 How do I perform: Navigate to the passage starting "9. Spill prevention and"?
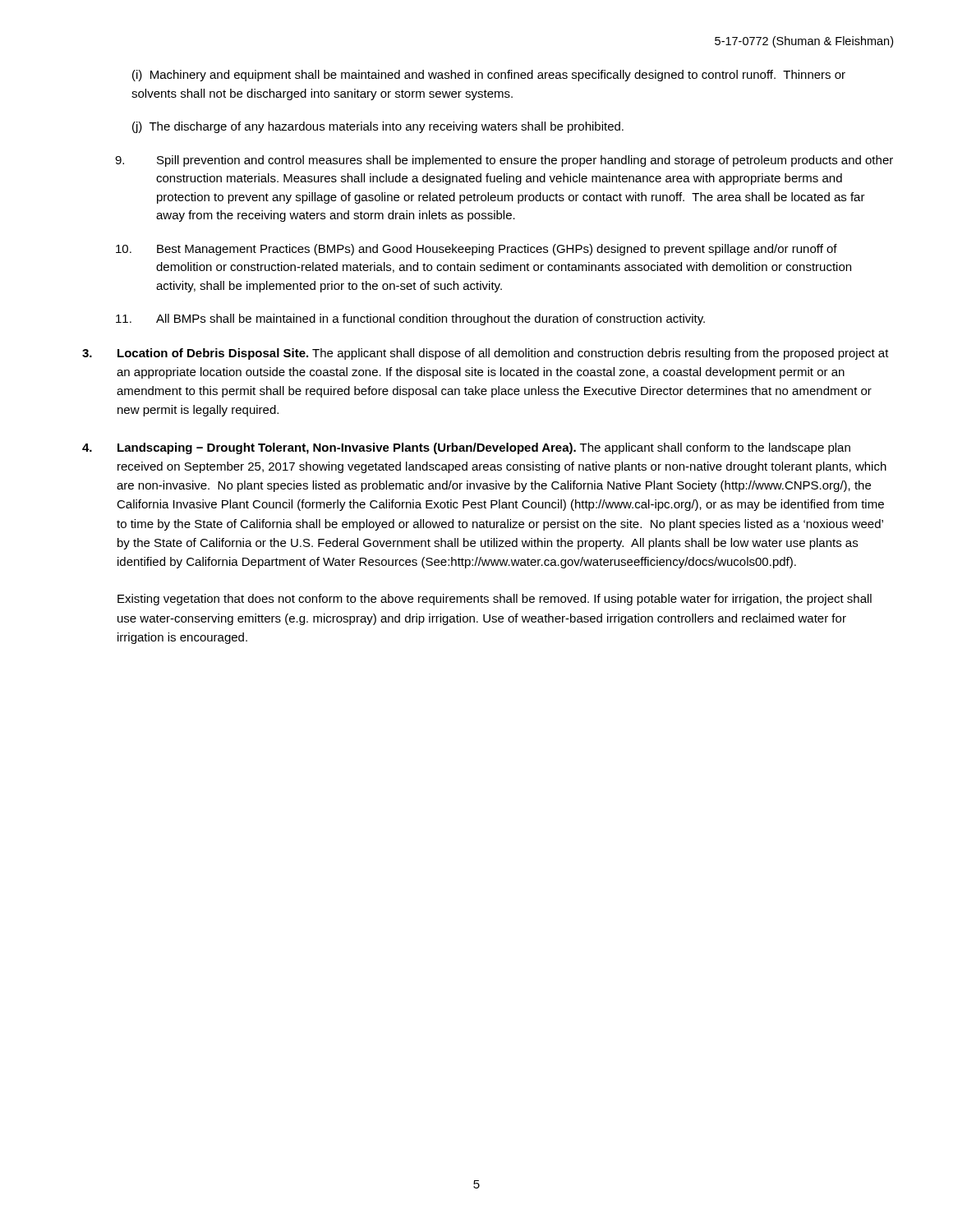(504, 188)
